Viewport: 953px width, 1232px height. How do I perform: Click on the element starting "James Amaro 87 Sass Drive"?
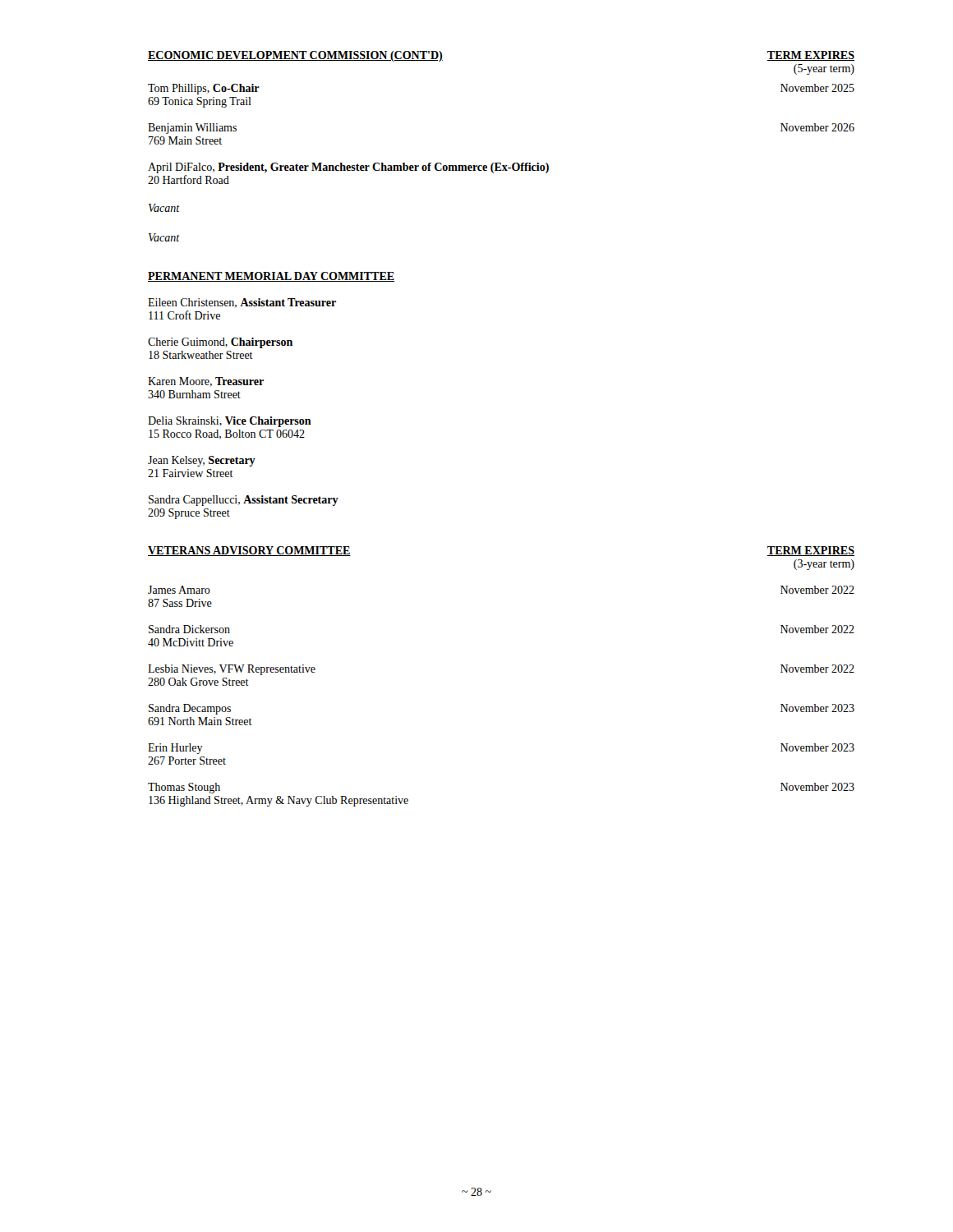click(x=180, y=597)
